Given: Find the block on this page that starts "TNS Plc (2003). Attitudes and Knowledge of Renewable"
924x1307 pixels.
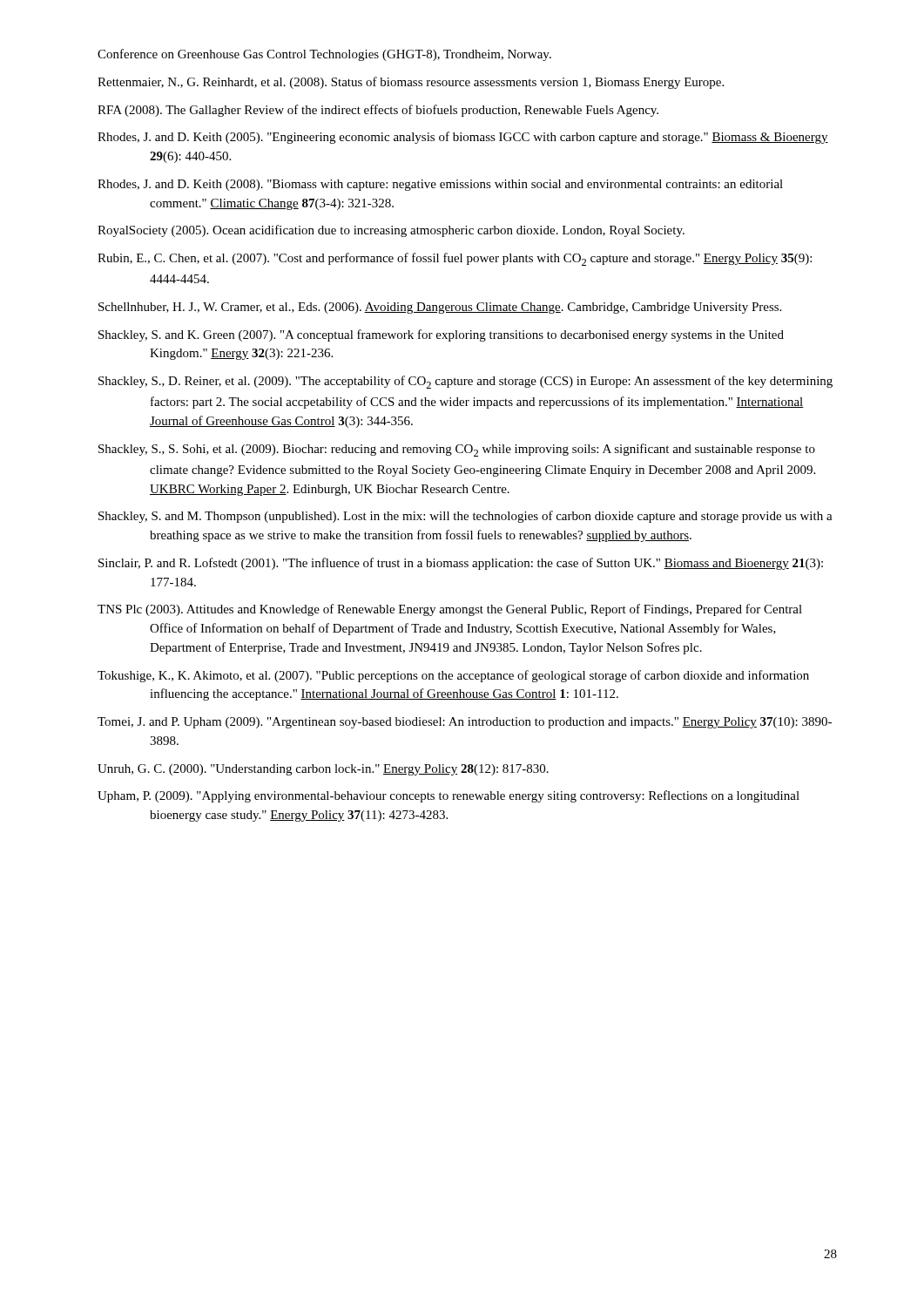Looking at the screenshot, I should coord(450,628).
